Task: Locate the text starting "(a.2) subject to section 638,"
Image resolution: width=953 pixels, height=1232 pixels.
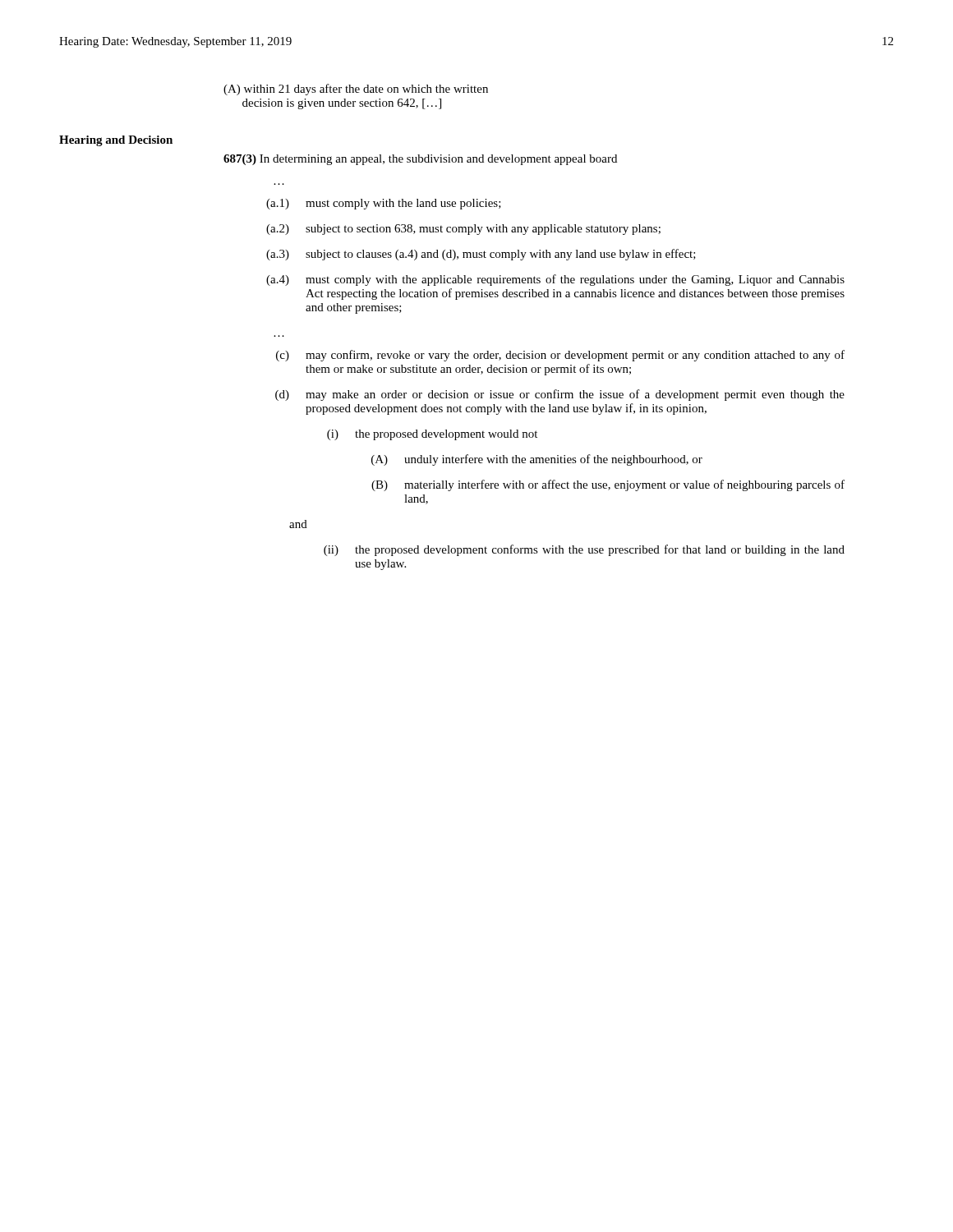Action: point(534,229)
